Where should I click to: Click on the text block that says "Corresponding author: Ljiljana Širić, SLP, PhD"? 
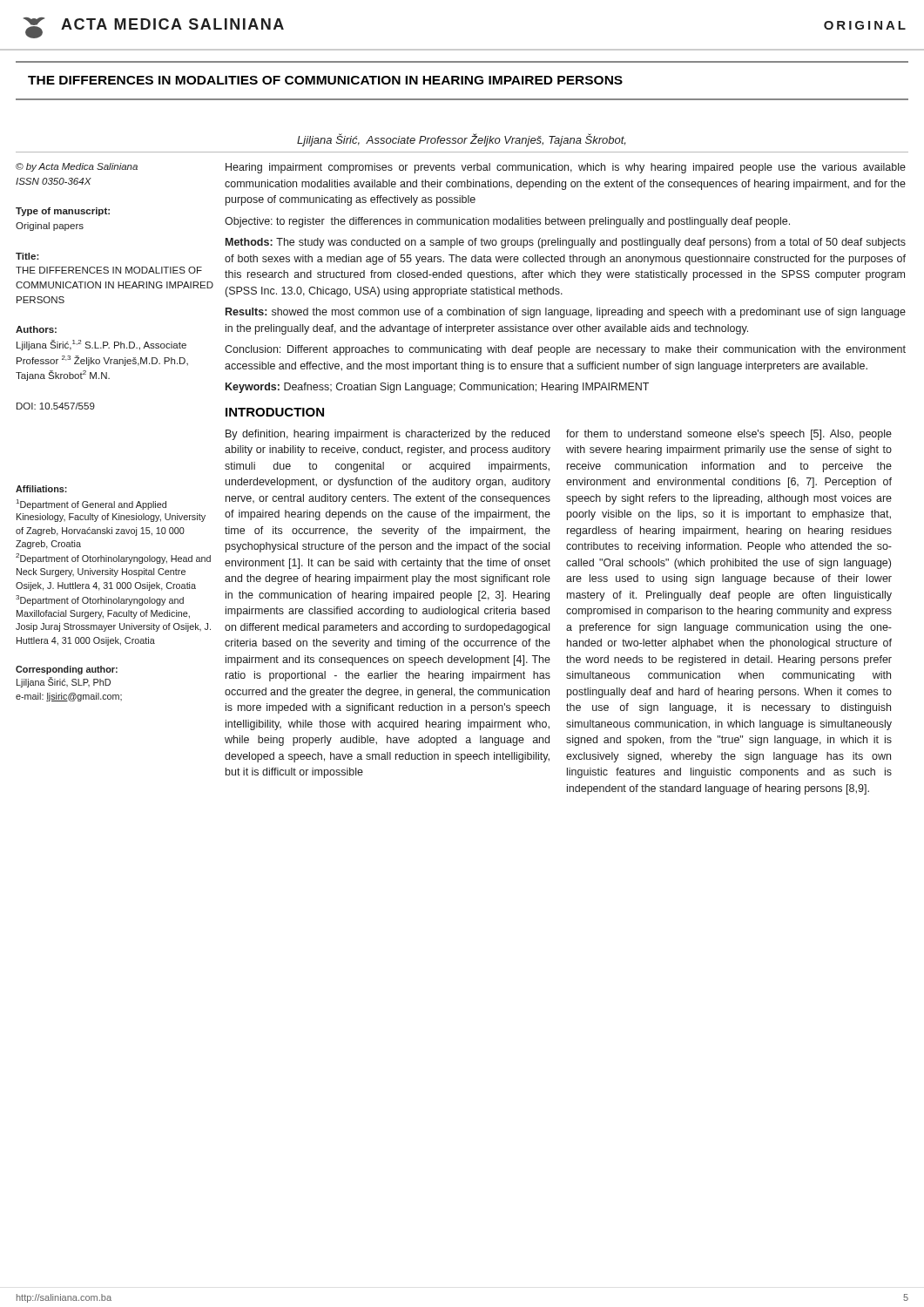(x=69, y=683)
